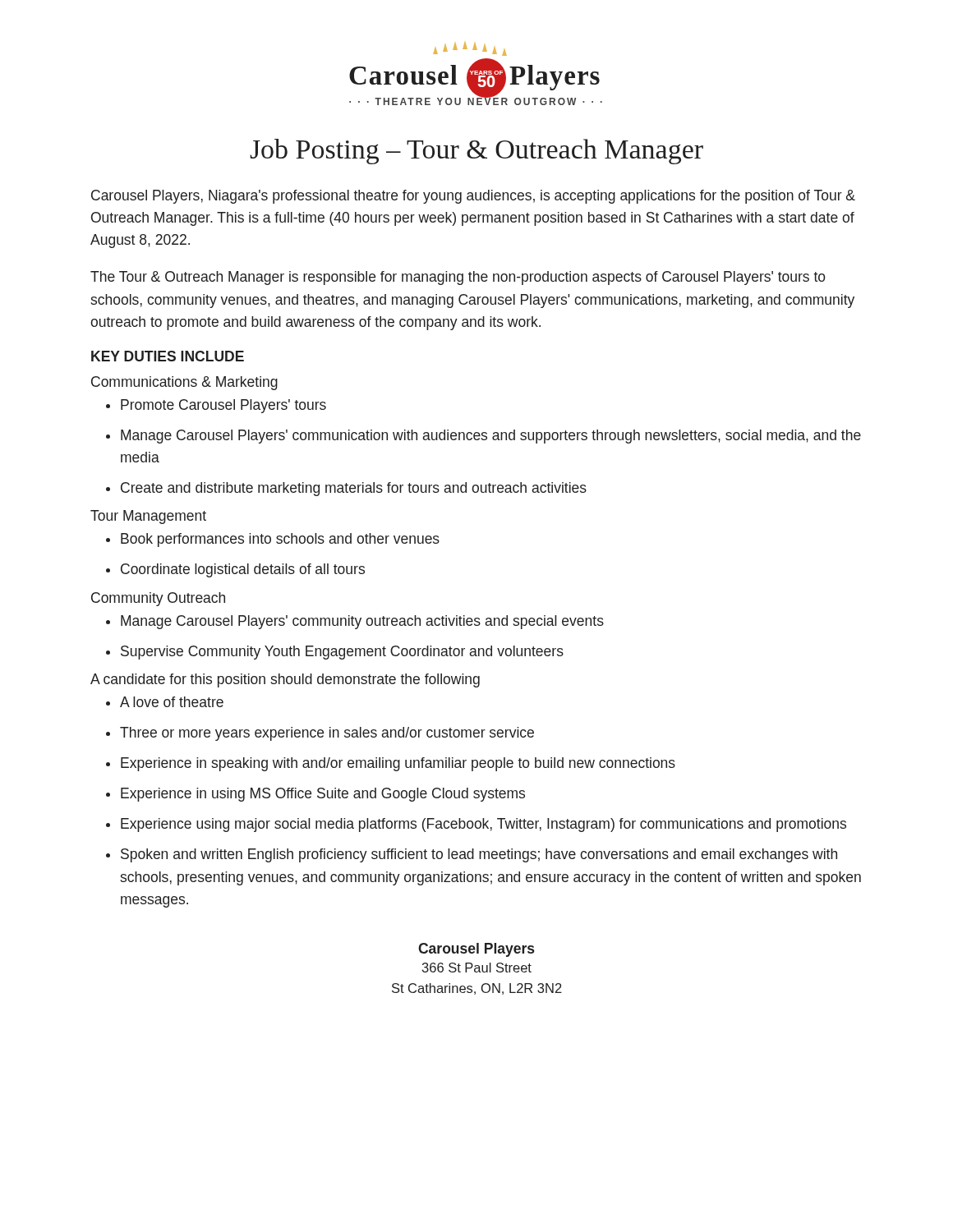Point to "Community Outreach"
Image resolution: width=953 pixels, height=1232 pixels.
[x=158, y=598]
